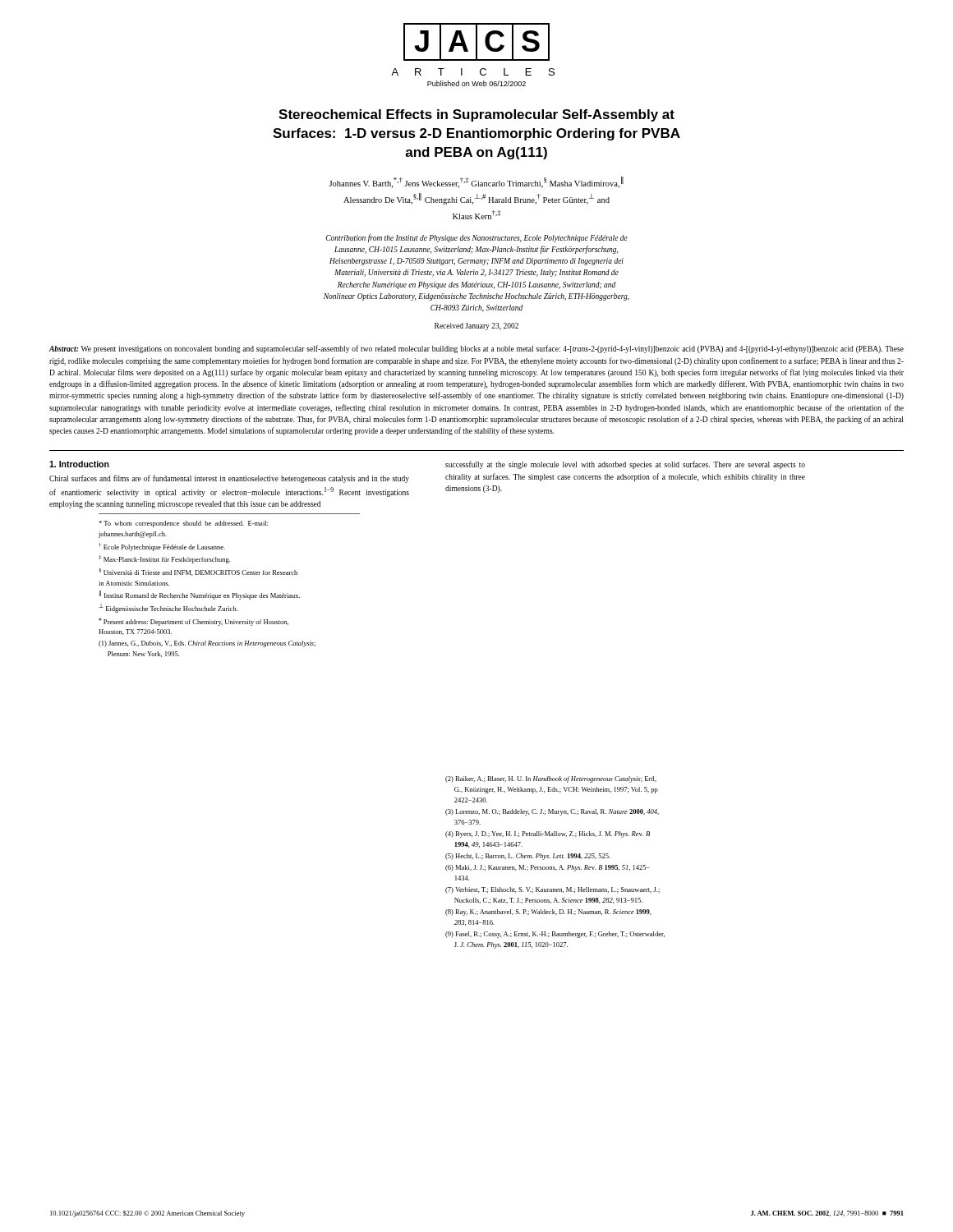Find the block on this page that starts "(9) Fasel, R.;"
Image resolution: width=953 pixels, height=1232 pixels.
[625, 940]
